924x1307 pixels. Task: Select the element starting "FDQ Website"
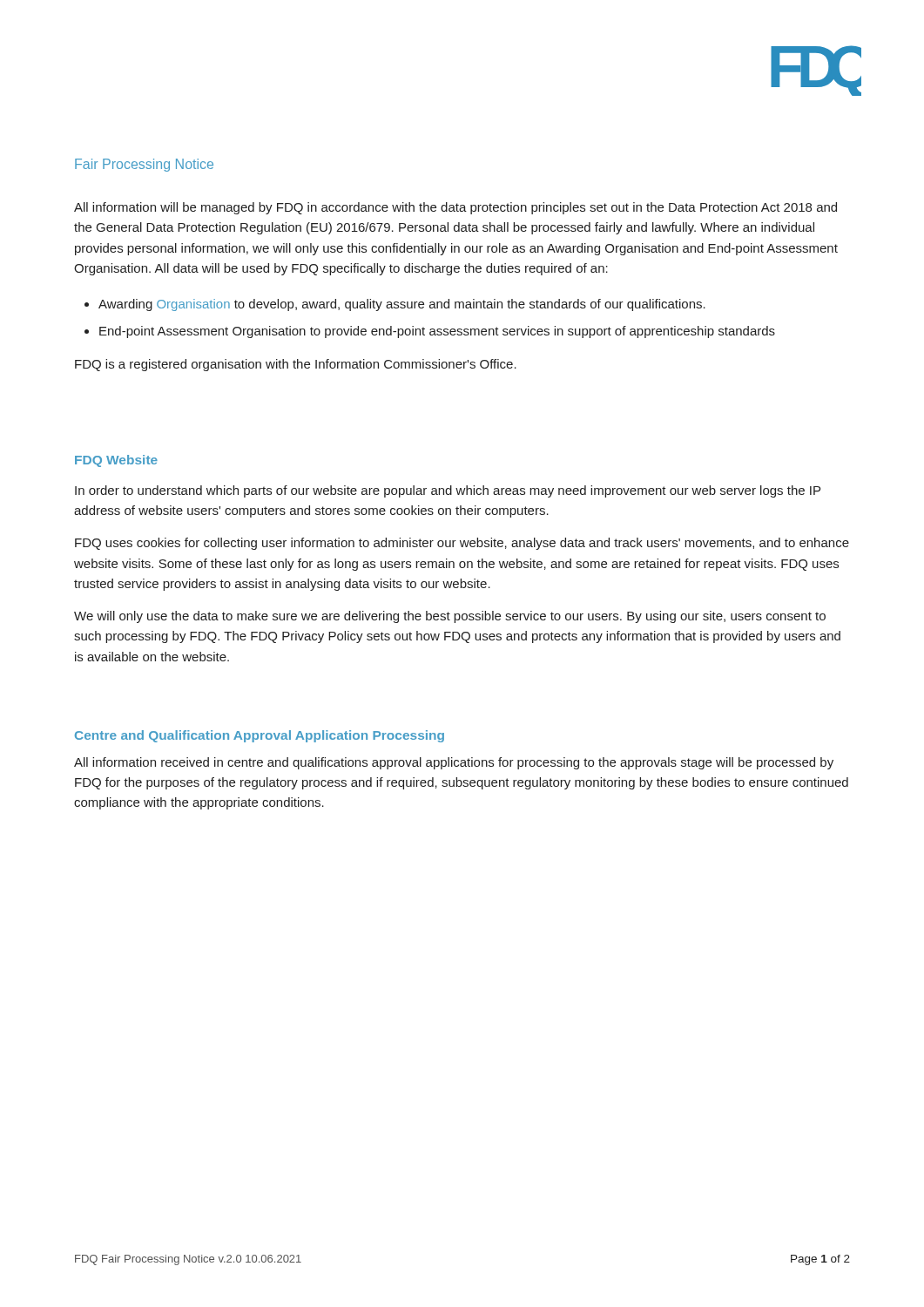click(x=116, y=459)
